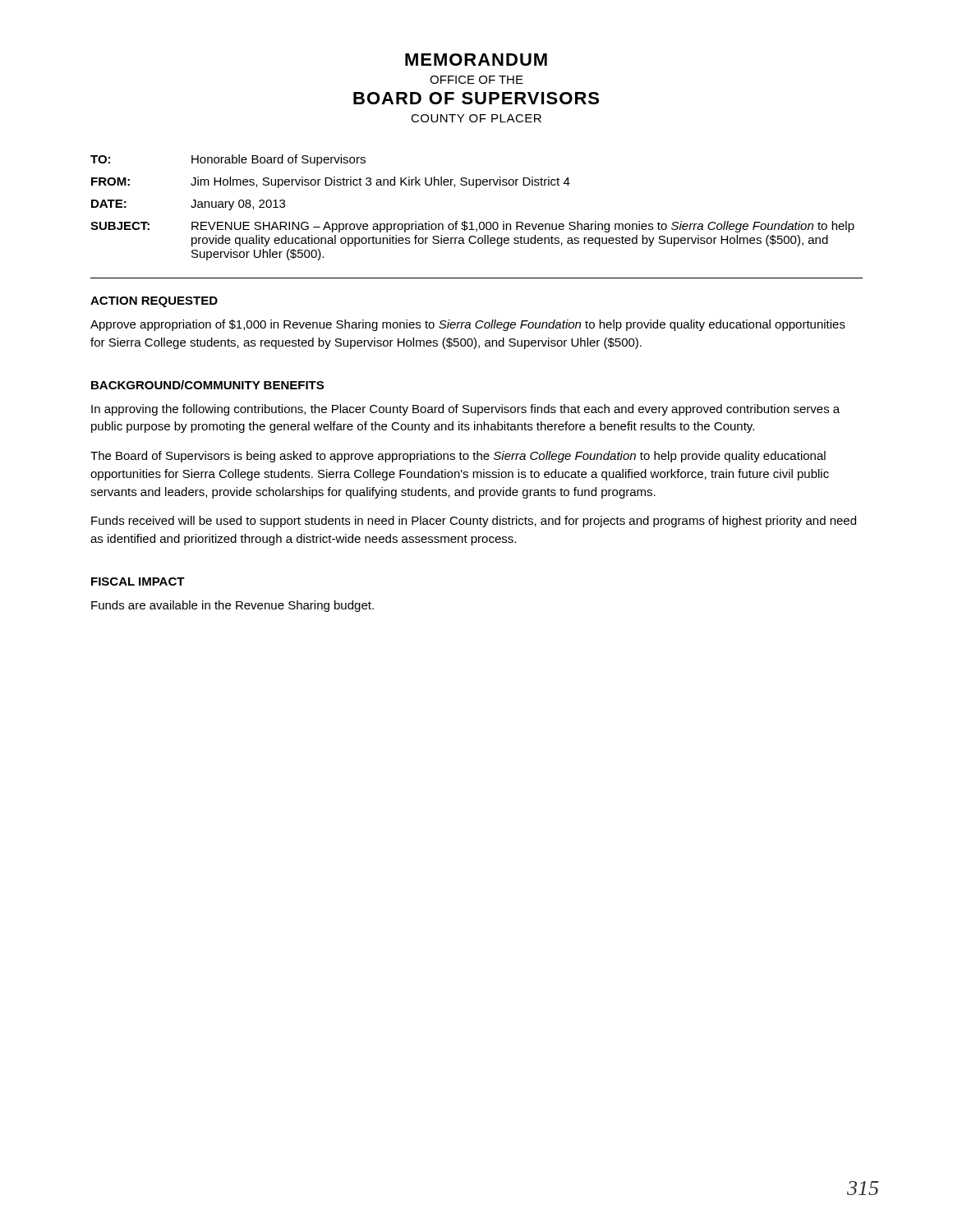
Task: Find the text block that reads "The Board of Supervisors is being asked to"
Action: click(460, 473)
